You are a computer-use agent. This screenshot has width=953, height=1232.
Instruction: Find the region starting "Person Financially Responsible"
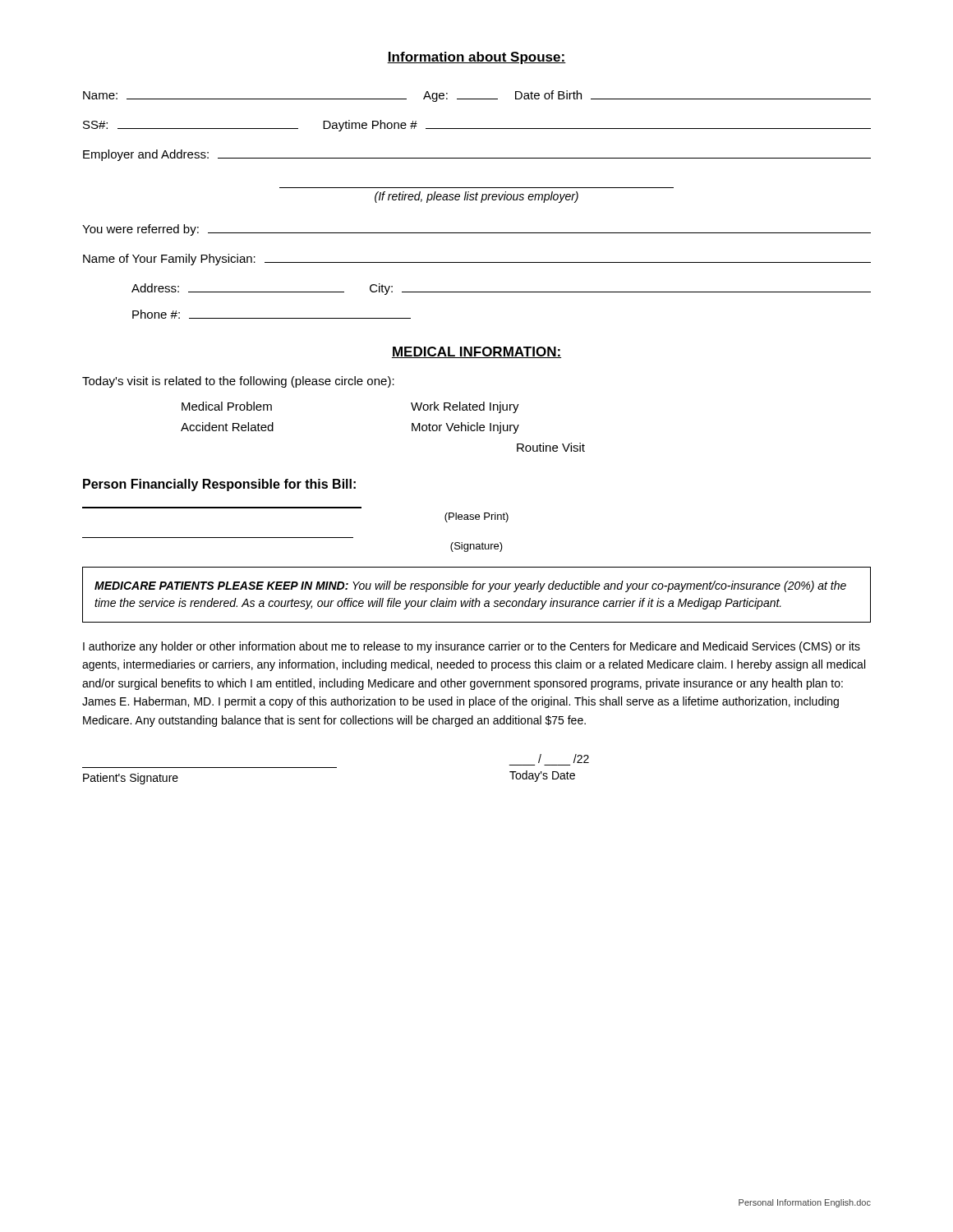[219, 484]
